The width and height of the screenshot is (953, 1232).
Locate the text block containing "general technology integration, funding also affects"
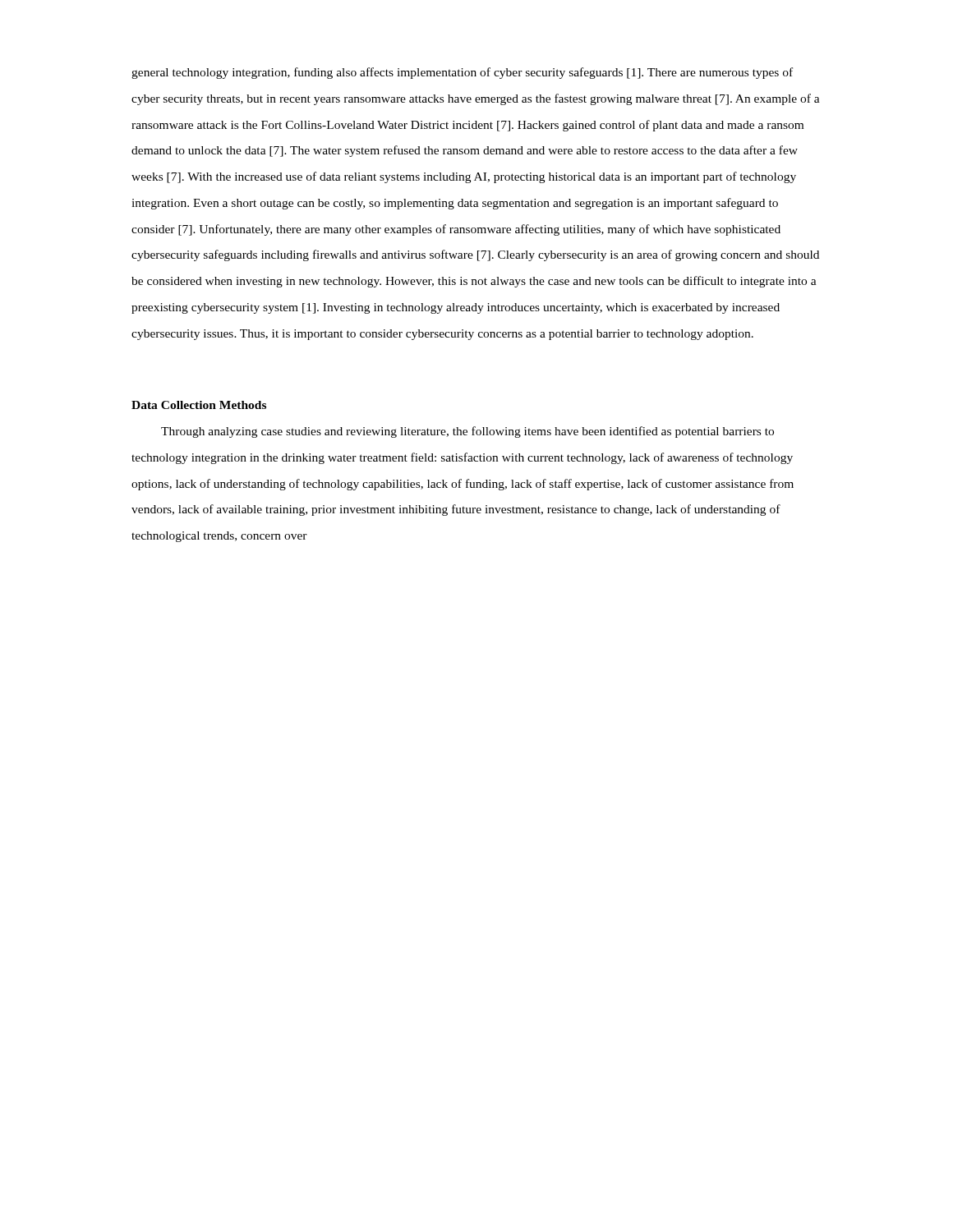(476, 202)
